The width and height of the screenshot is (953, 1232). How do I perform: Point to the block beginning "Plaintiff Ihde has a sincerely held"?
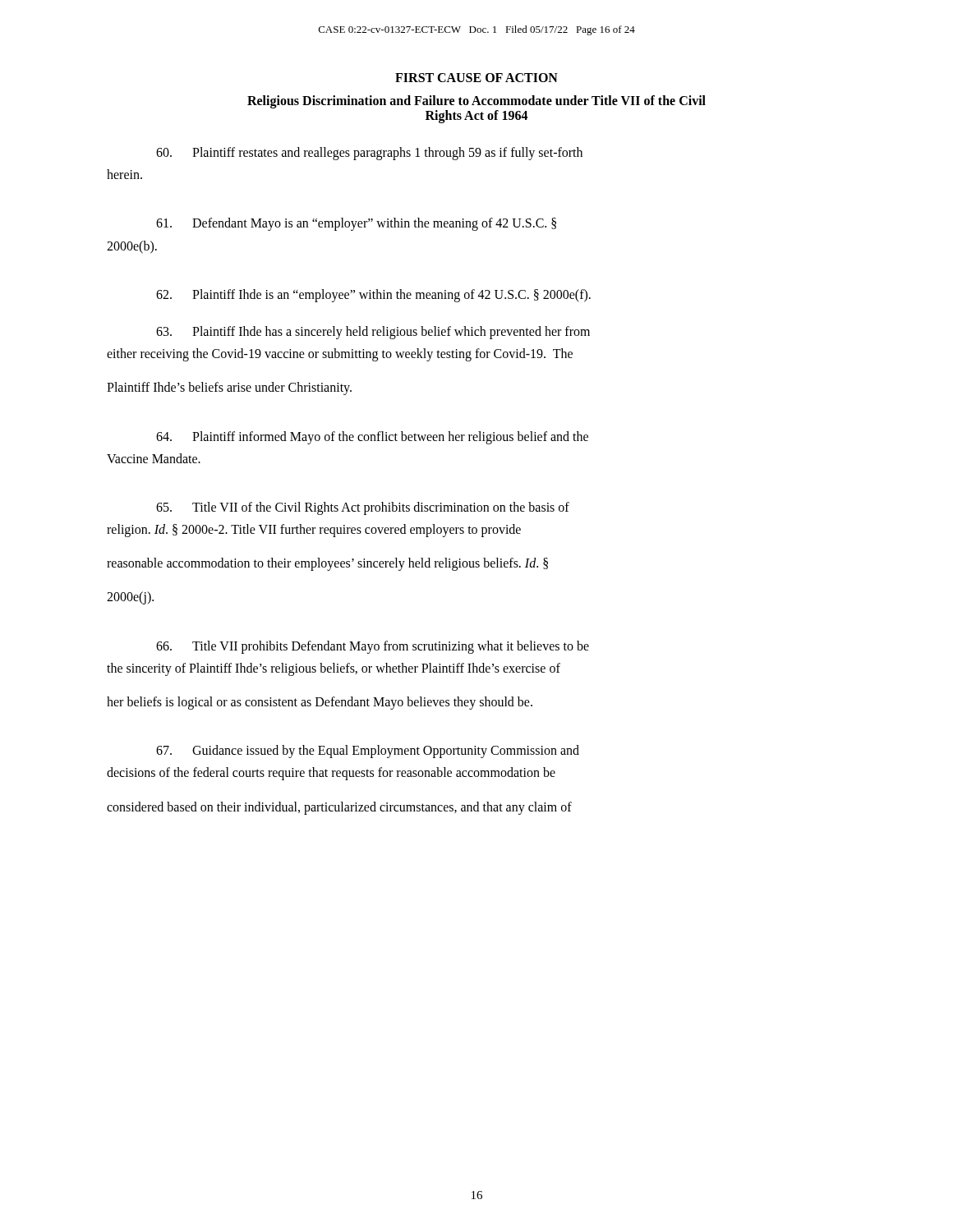tap(476, 360)
